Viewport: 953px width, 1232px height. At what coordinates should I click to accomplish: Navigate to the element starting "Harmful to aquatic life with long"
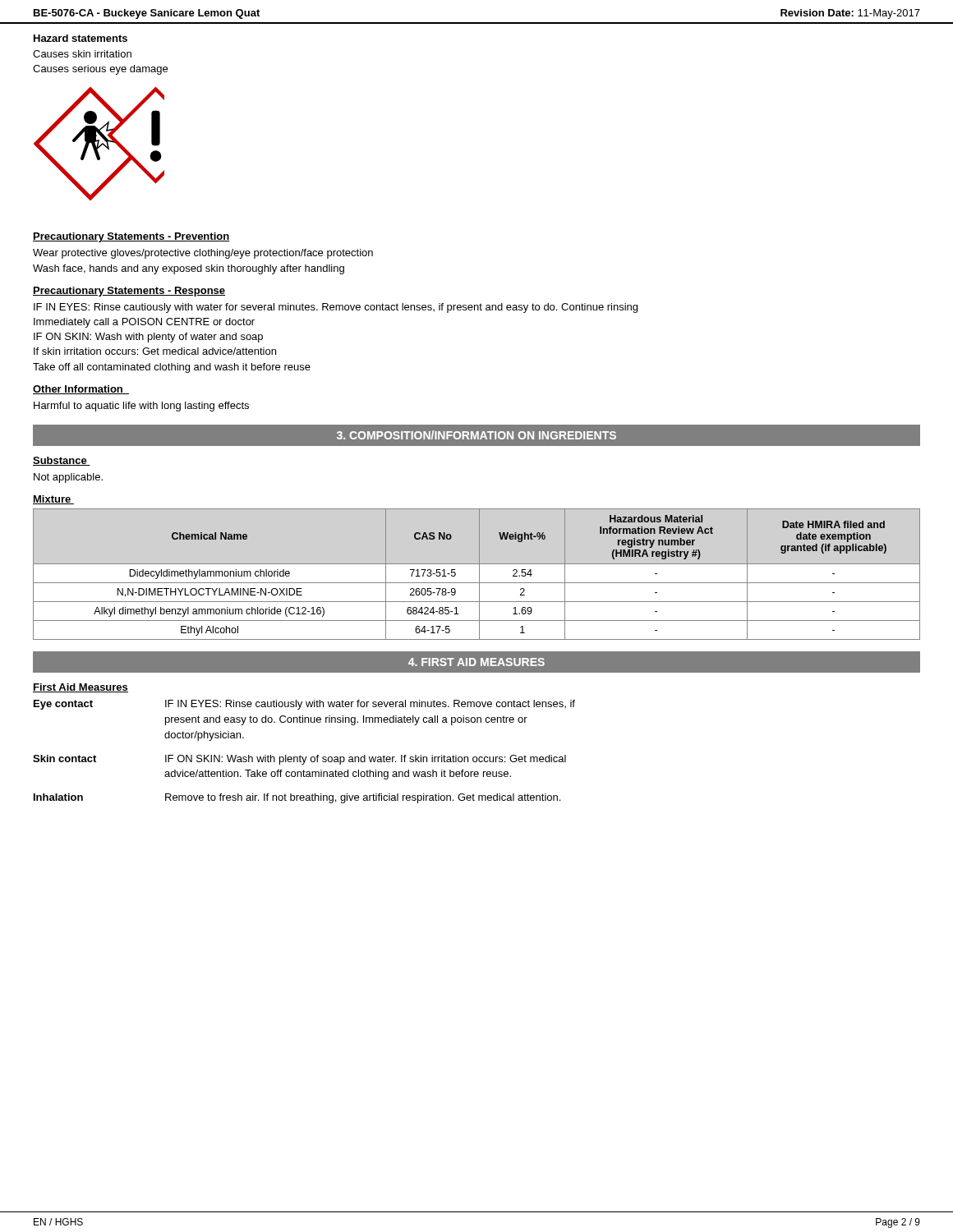coord(141,405)
